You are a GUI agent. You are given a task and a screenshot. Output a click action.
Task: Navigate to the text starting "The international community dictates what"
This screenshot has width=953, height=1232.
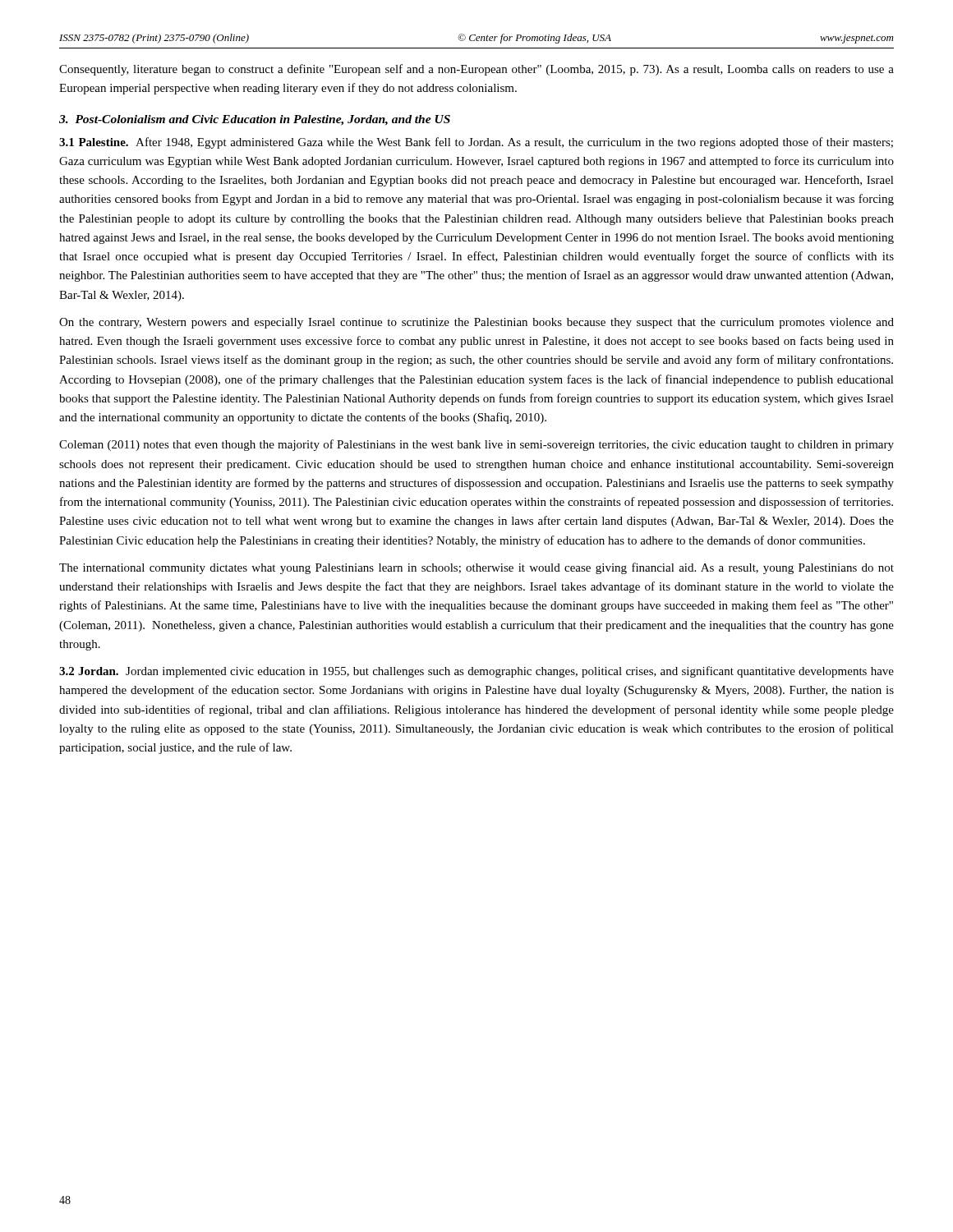click(476, 606)
